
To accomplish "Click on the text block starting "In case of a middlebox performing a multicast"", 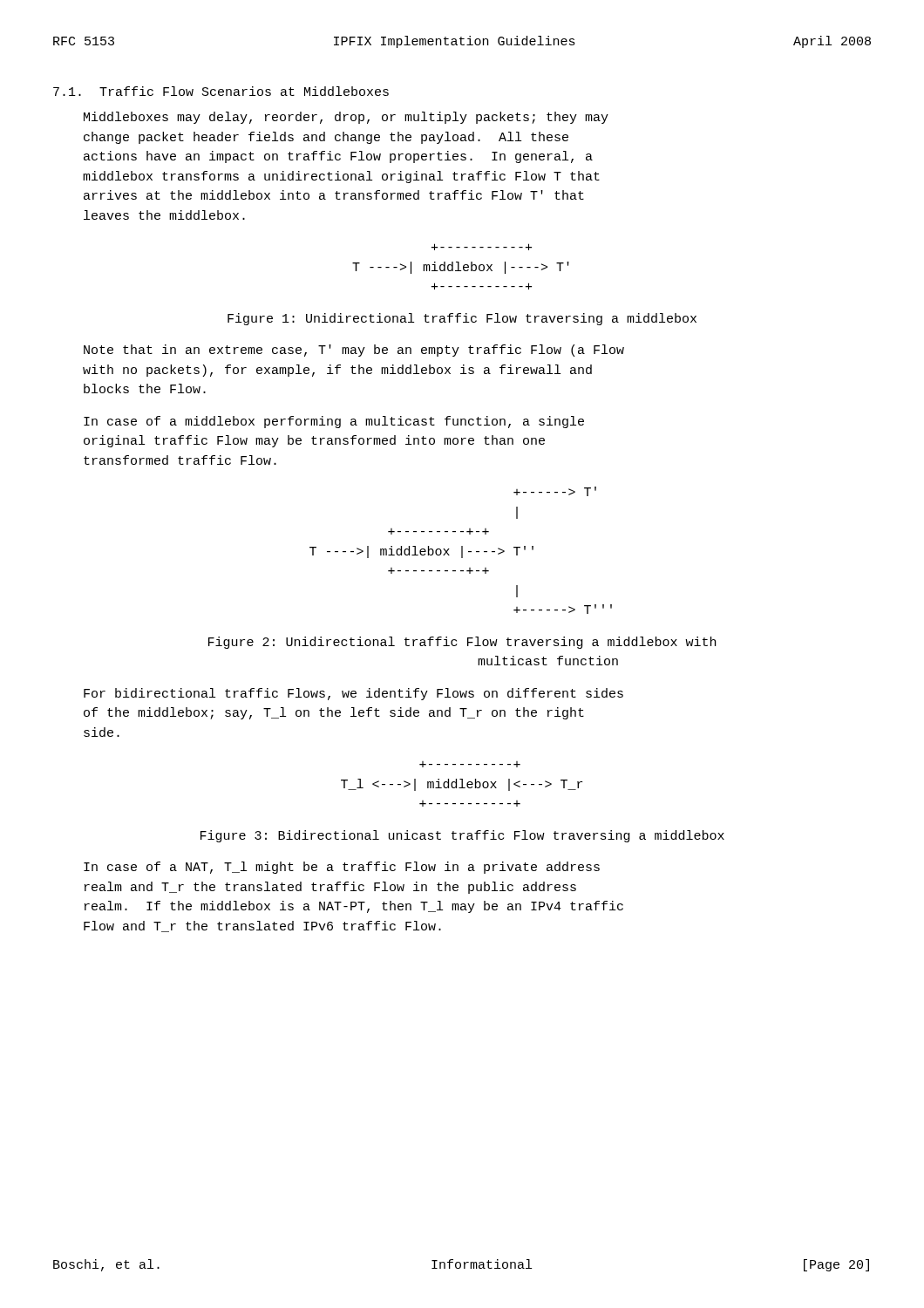I will coord(334,442).
